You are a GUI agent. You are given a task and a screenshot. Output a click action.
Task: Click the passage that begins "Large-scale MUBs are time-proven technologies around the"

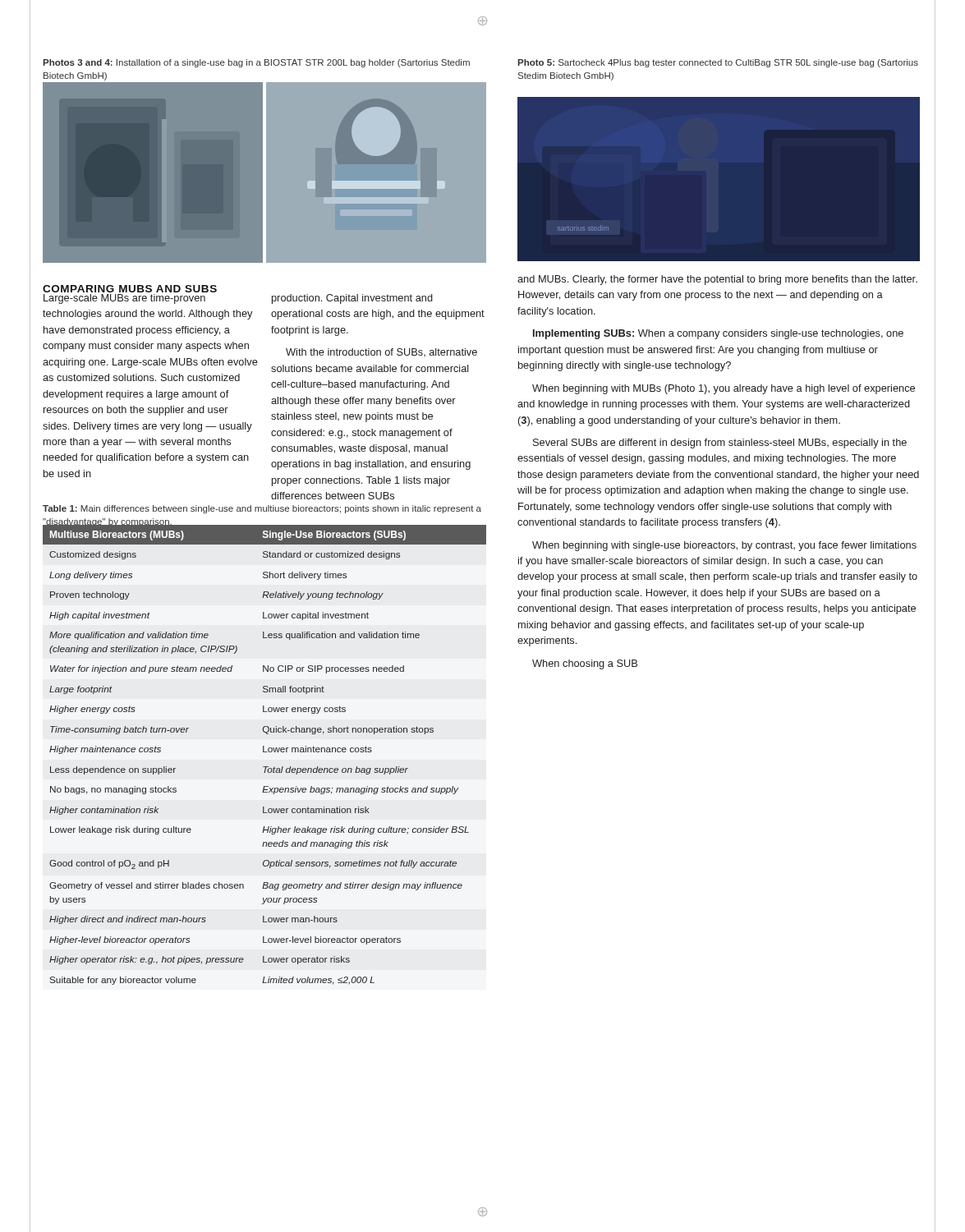coord(150,386)
